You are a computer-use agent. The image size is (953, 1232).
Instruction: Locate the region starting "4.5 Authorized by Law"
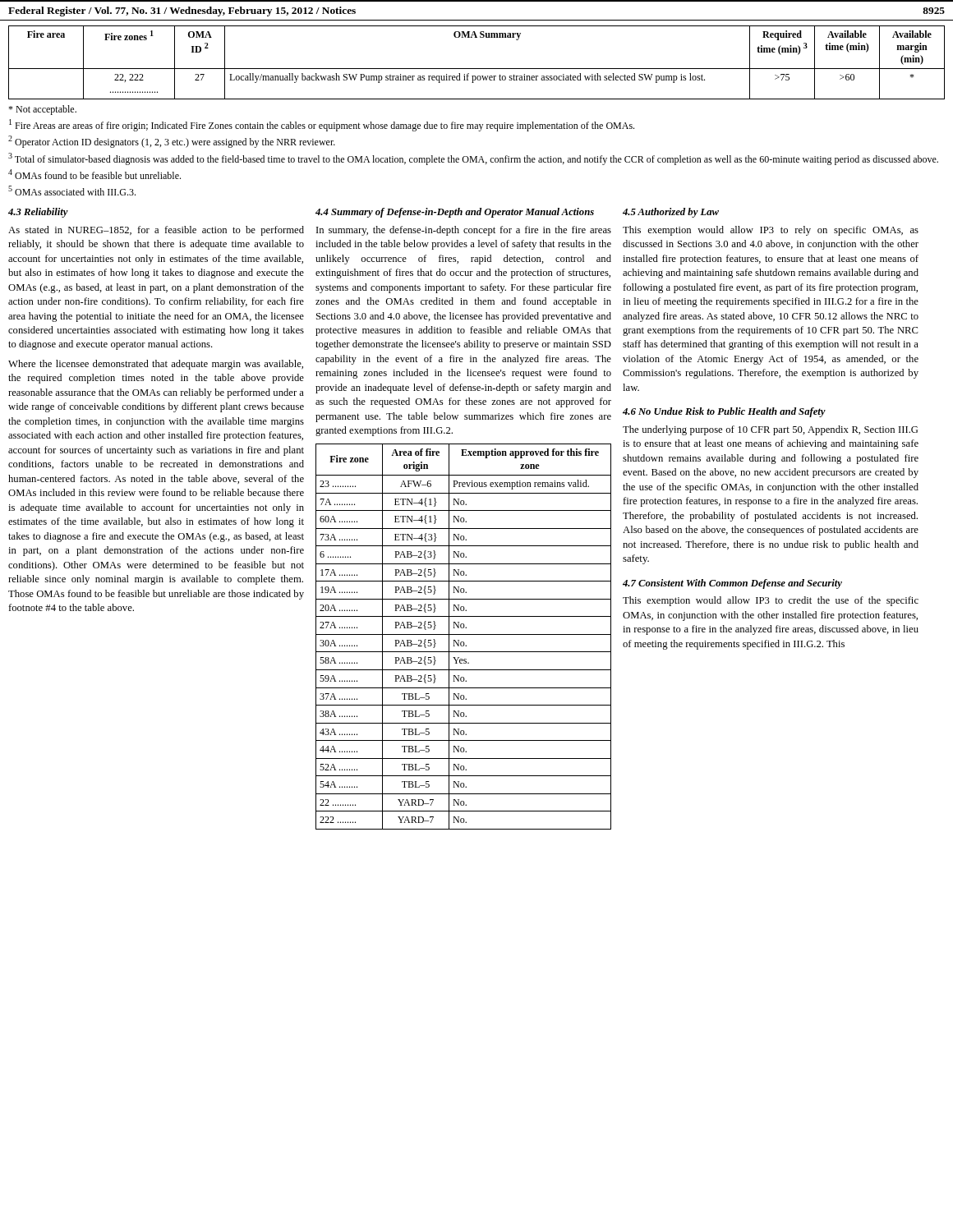click(x=671, y=212)
